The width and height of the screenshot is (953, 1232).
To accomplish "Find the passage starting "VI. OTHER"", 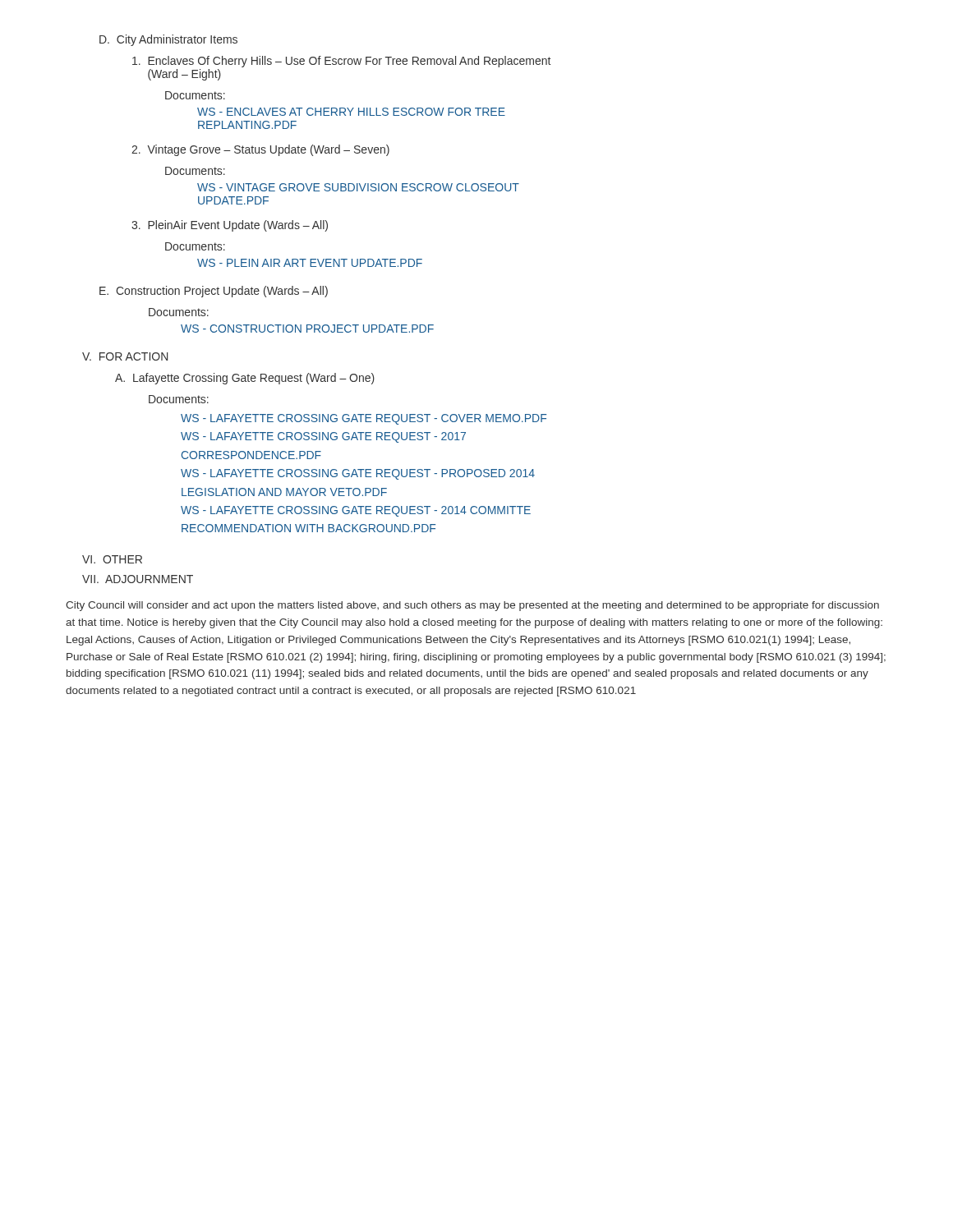I will (x=113, y=559).
